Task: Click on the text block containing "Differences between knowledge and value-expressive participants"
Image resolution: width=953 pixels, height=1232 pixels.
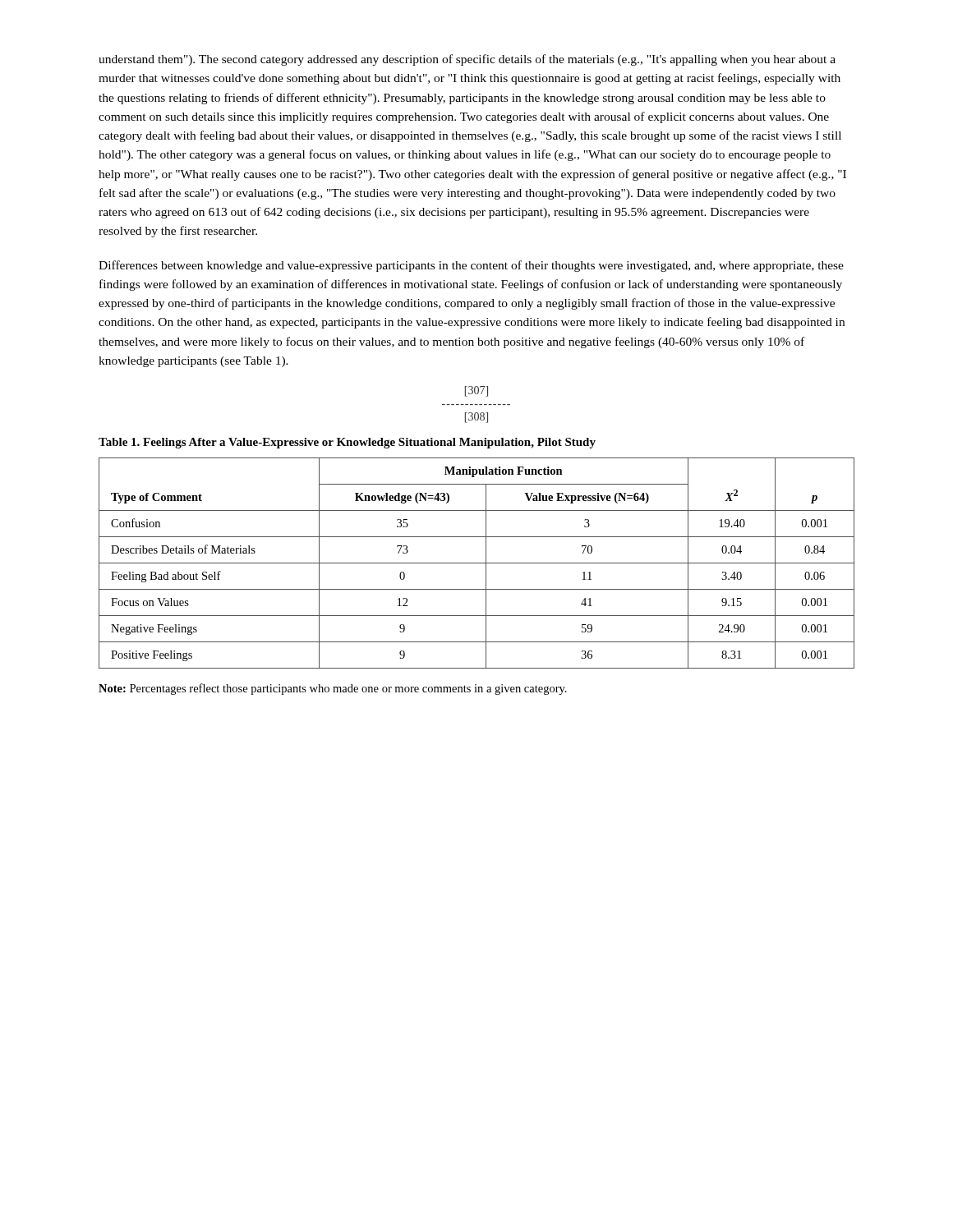Action: point(472,312)
